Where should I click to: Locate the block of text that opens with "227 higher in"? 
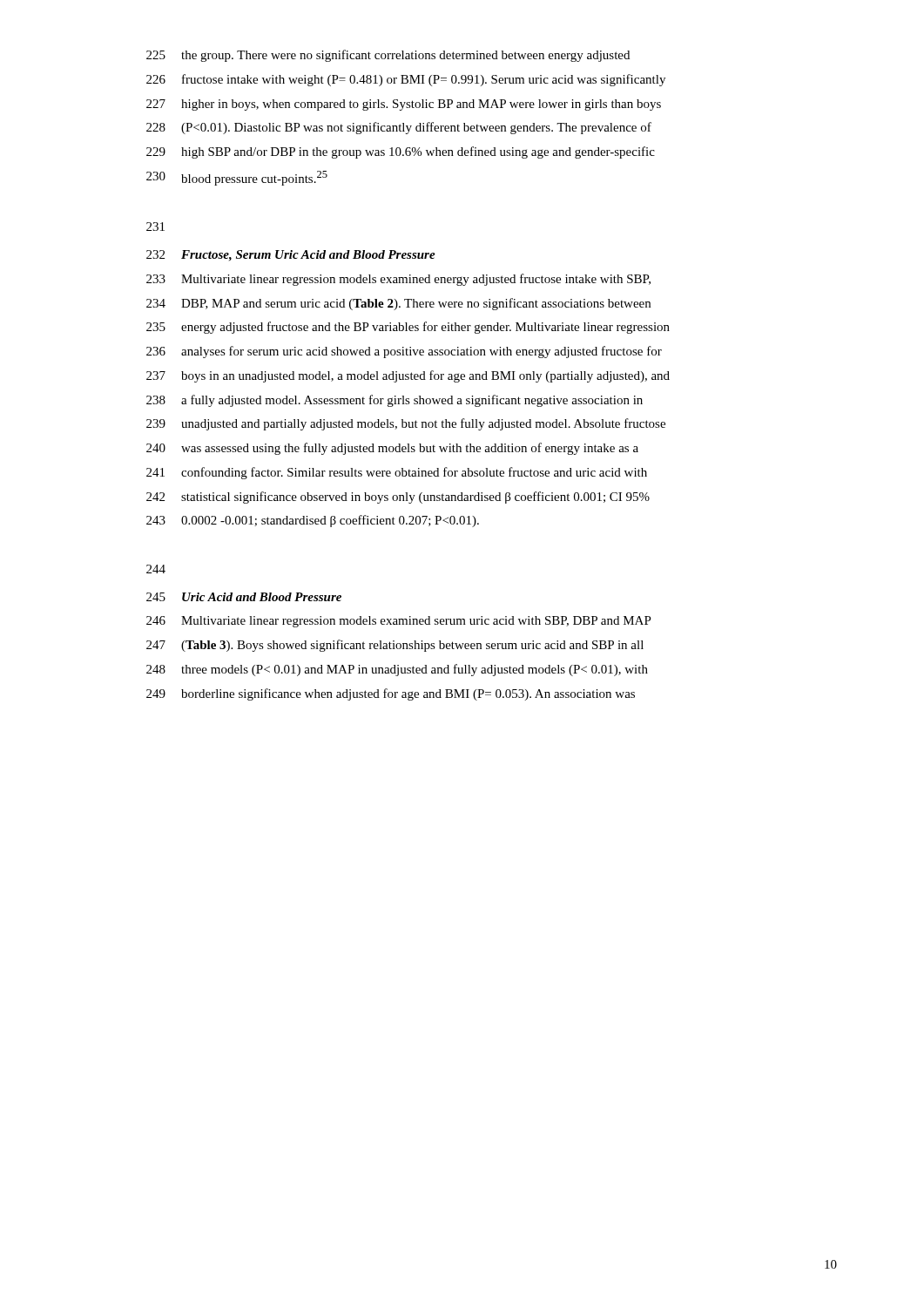475,104
